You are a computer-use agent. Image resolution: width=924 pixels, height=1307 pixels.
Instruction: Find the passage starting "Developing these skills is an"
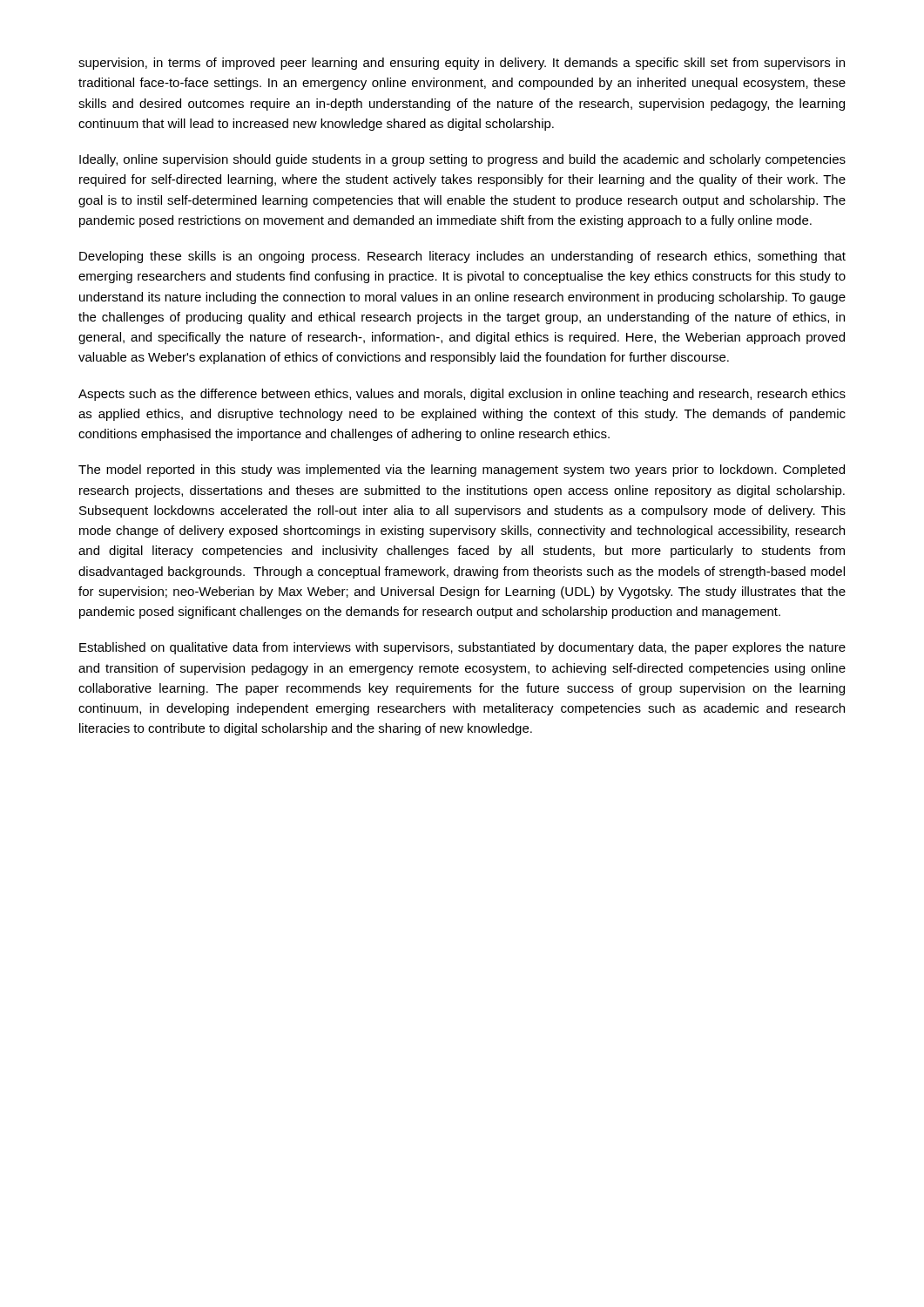[x=462, y=306]
